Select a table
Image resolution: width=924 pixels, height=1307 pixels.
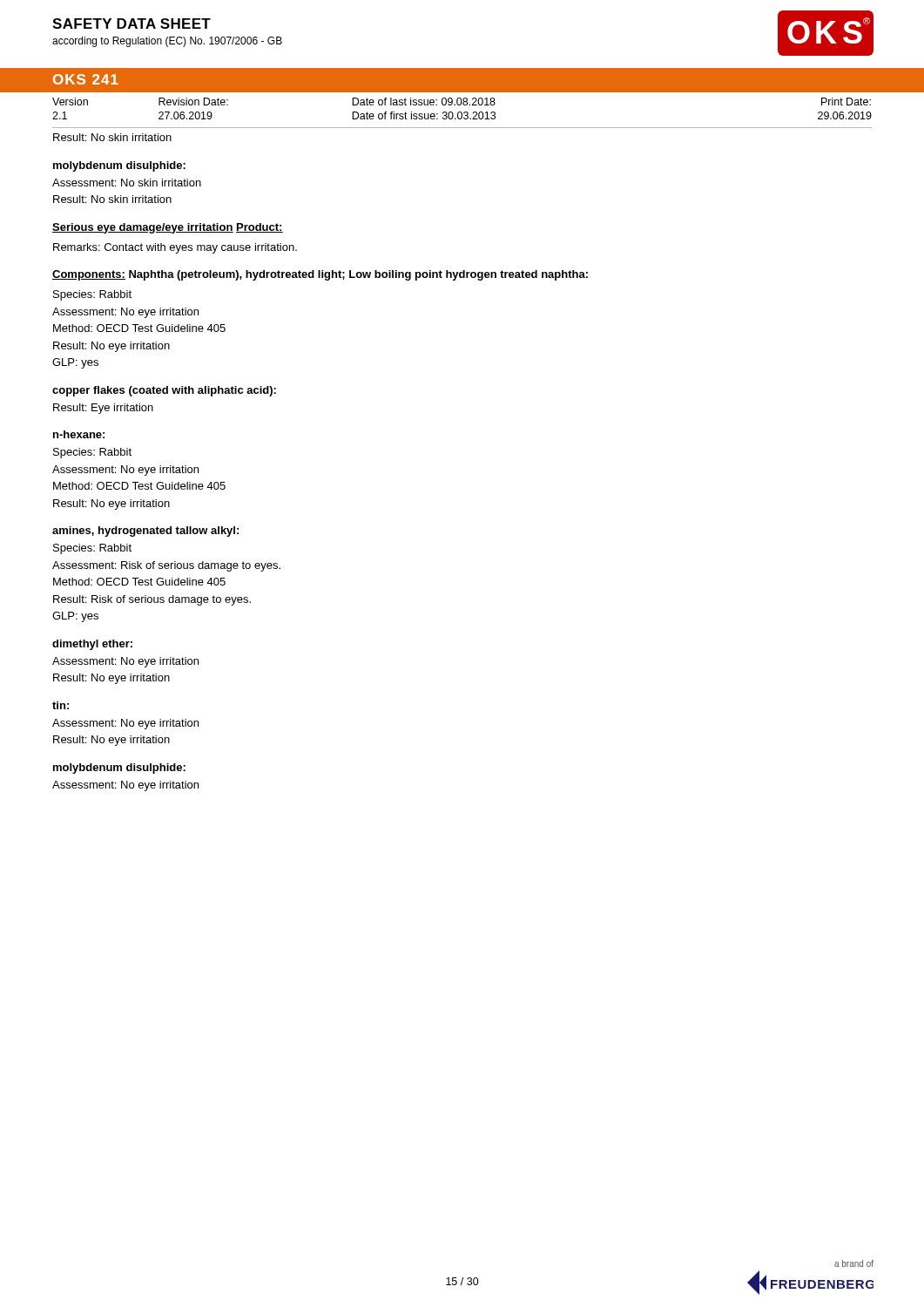(x=462, y=111)
